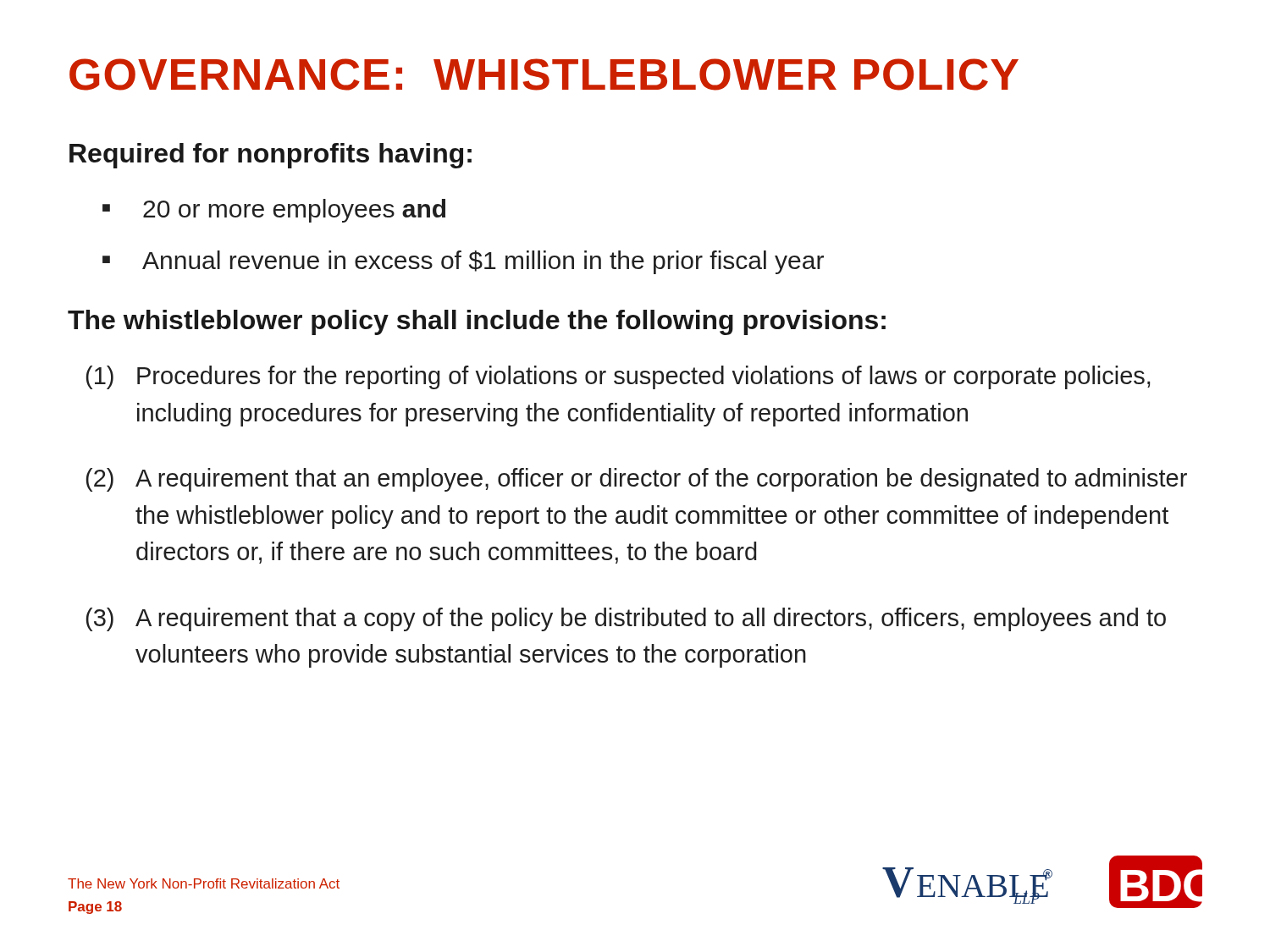Point to "■ 20 or more employees and"
Viewport: 1270px width, 952px height.
[x=274, y=209]
